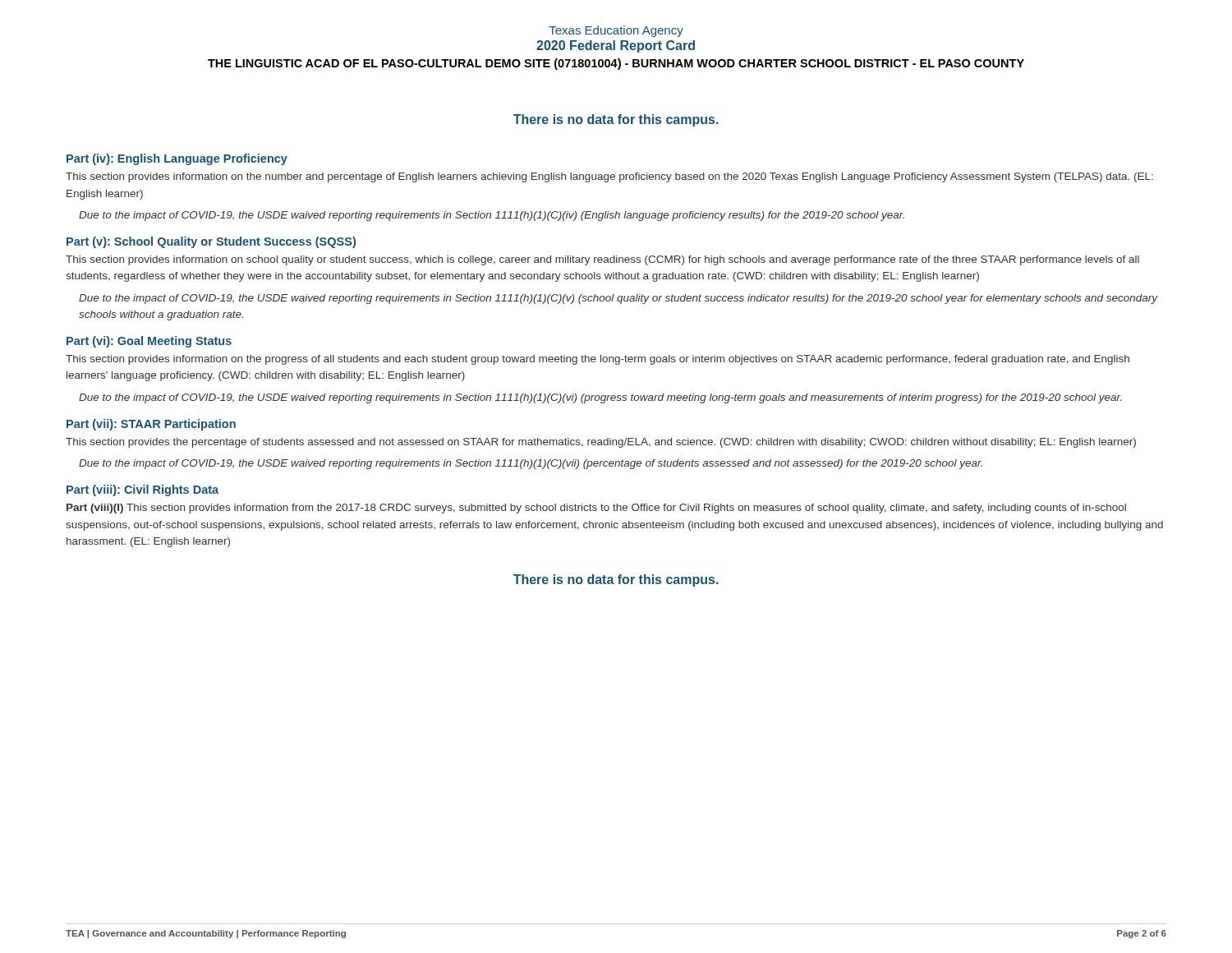Where is the passage that starts "Part (viii)(I) This section provides information from"?
The width and height of the screenshot is (1232, 953).
pos(615,524)
